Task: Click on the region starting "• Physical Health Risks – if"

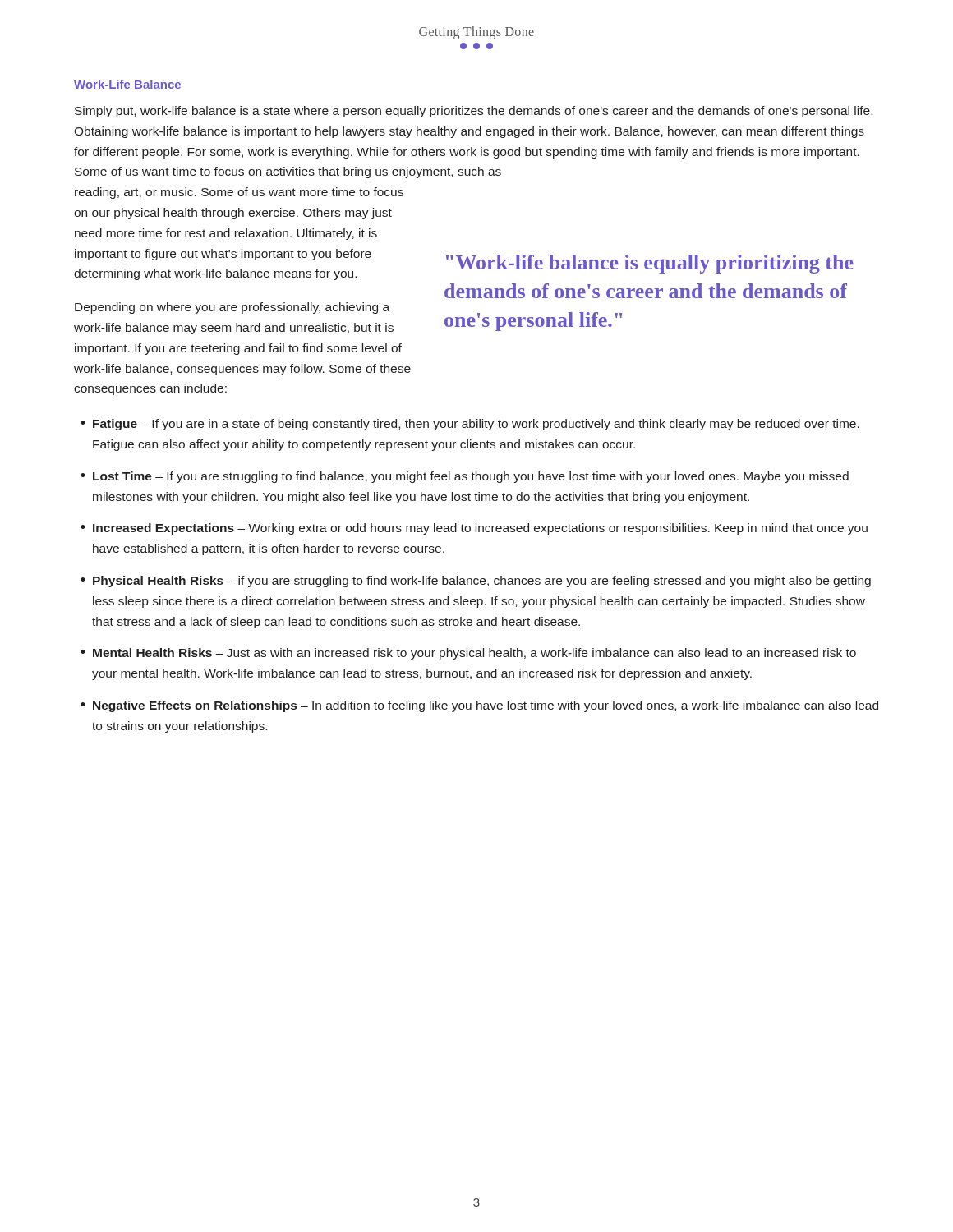Action: pos(476,601)
